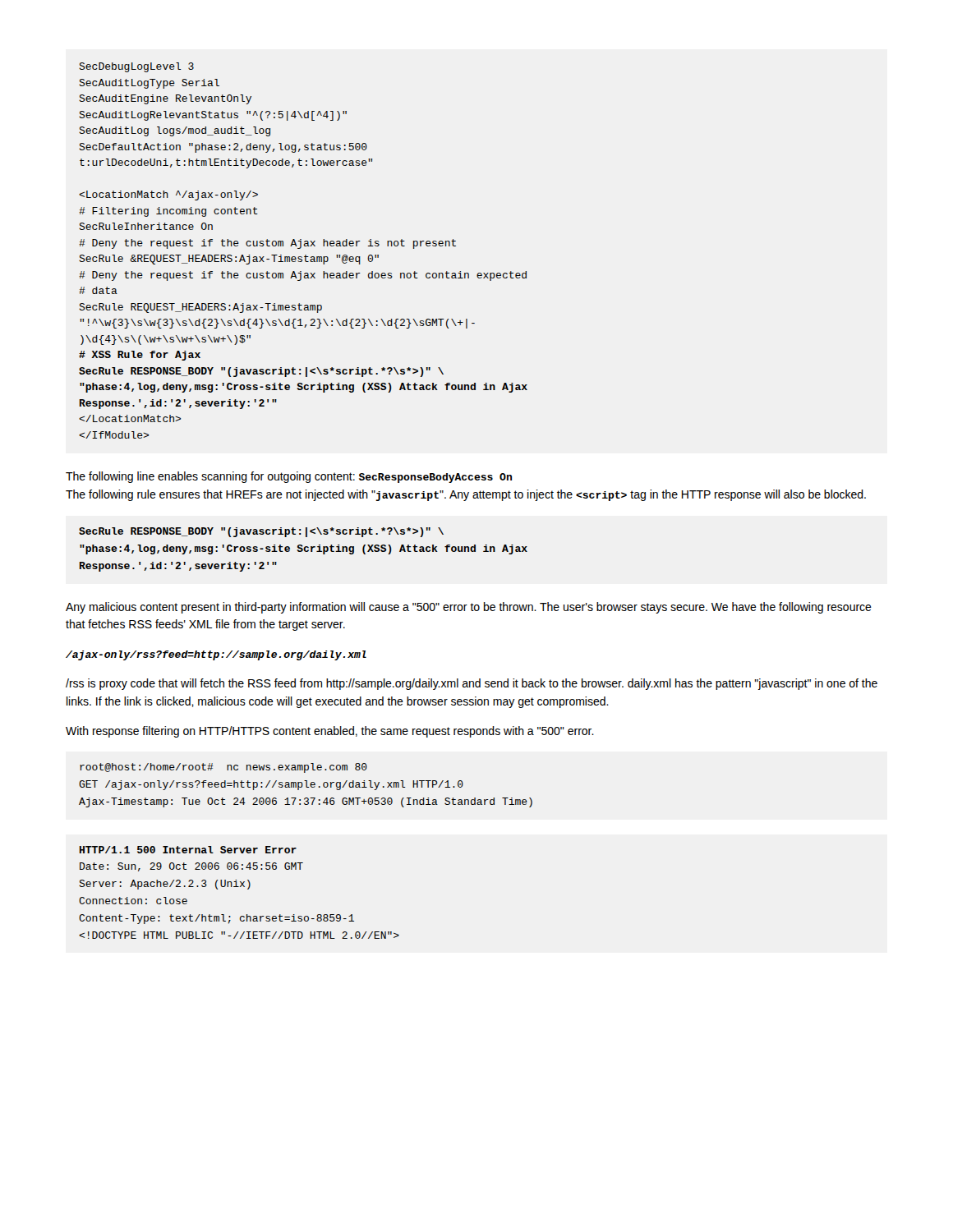Locate the text block that reads "The following line enables scanning"
This screenshot has height=1232, width=953.
476,486
